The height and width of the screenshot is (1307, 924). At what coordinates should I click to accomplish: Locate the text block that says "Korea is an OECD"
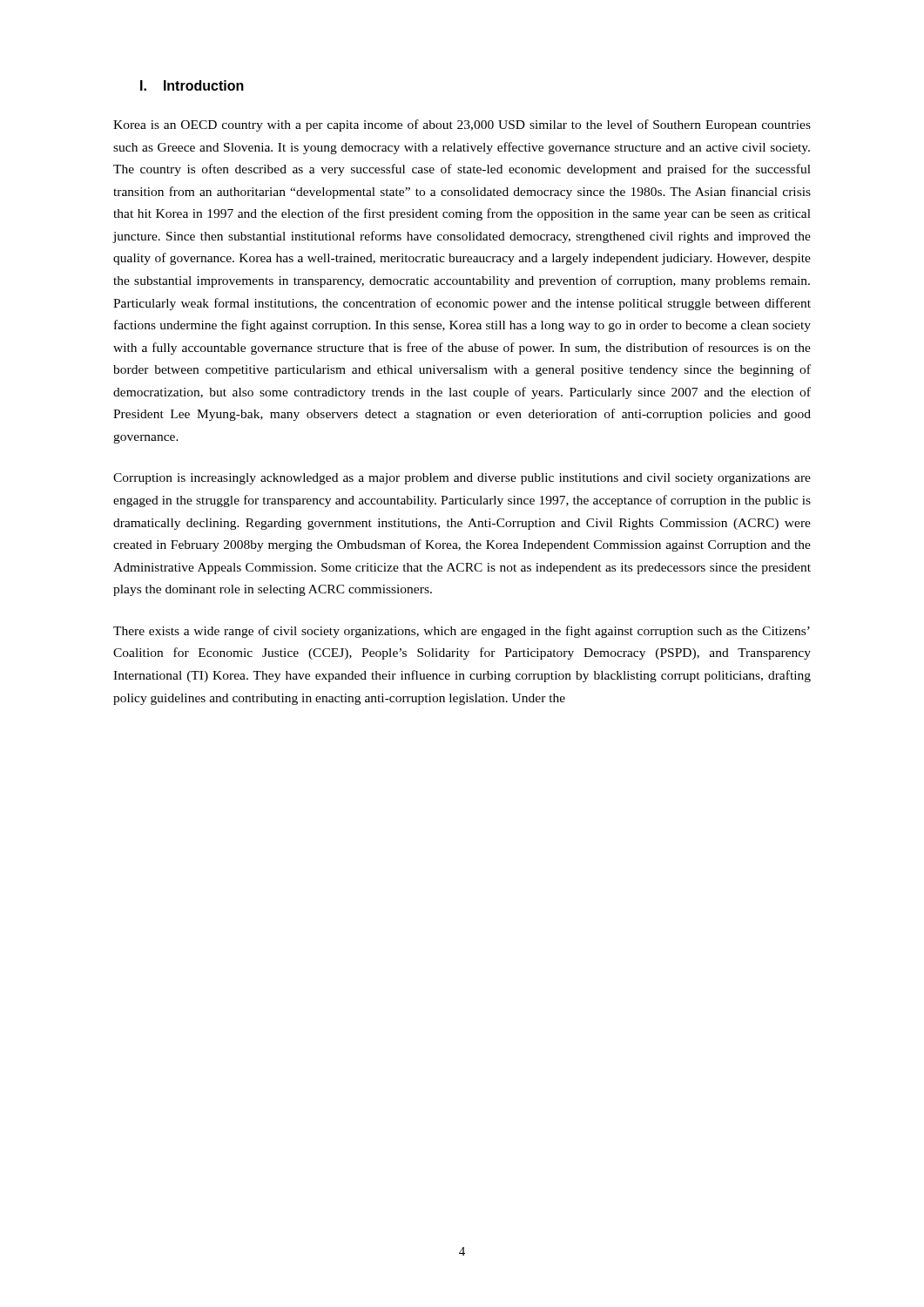point(462,280)
